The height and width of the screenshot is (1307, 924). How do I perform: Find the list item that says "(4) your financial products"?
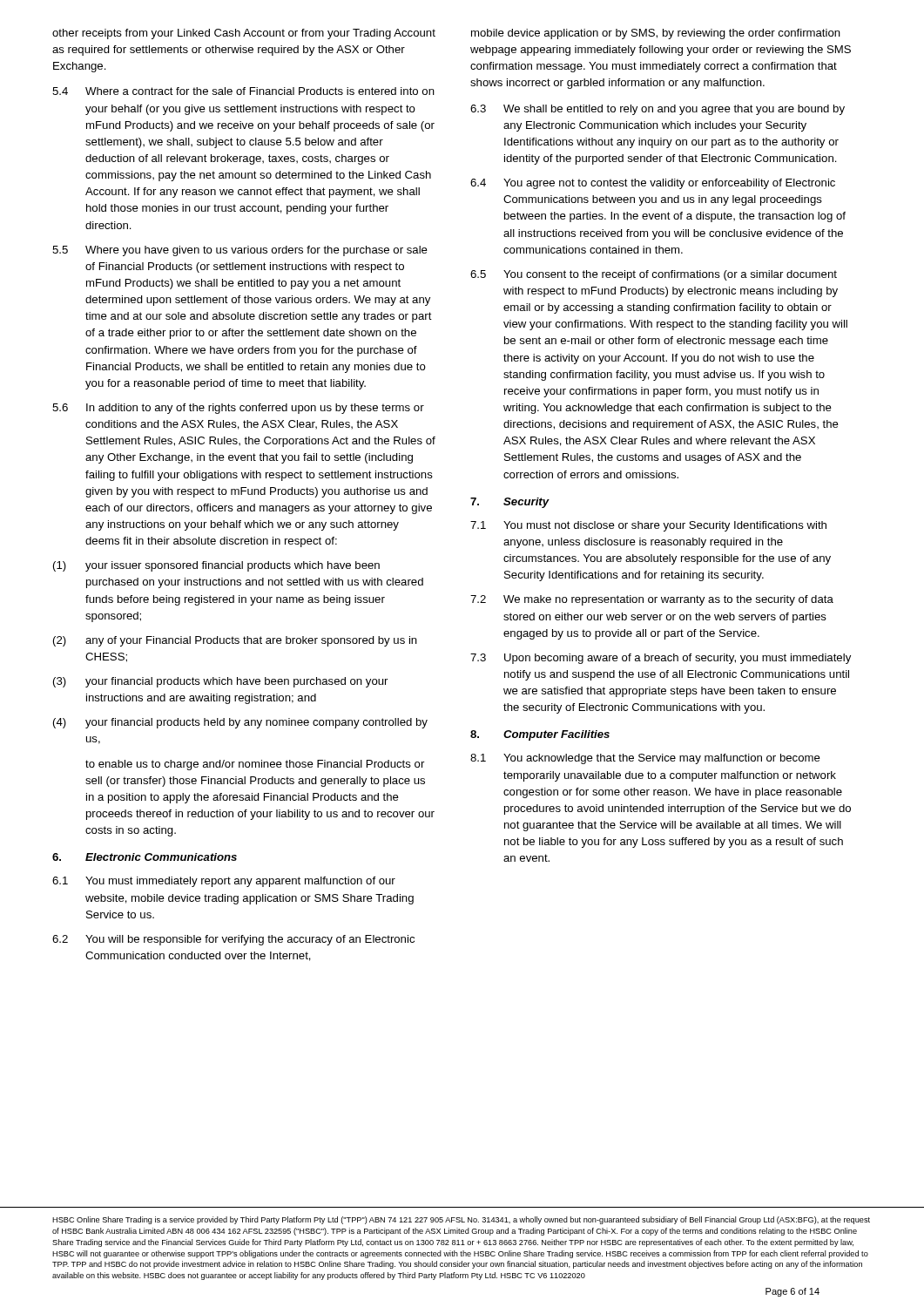point(244,731)
